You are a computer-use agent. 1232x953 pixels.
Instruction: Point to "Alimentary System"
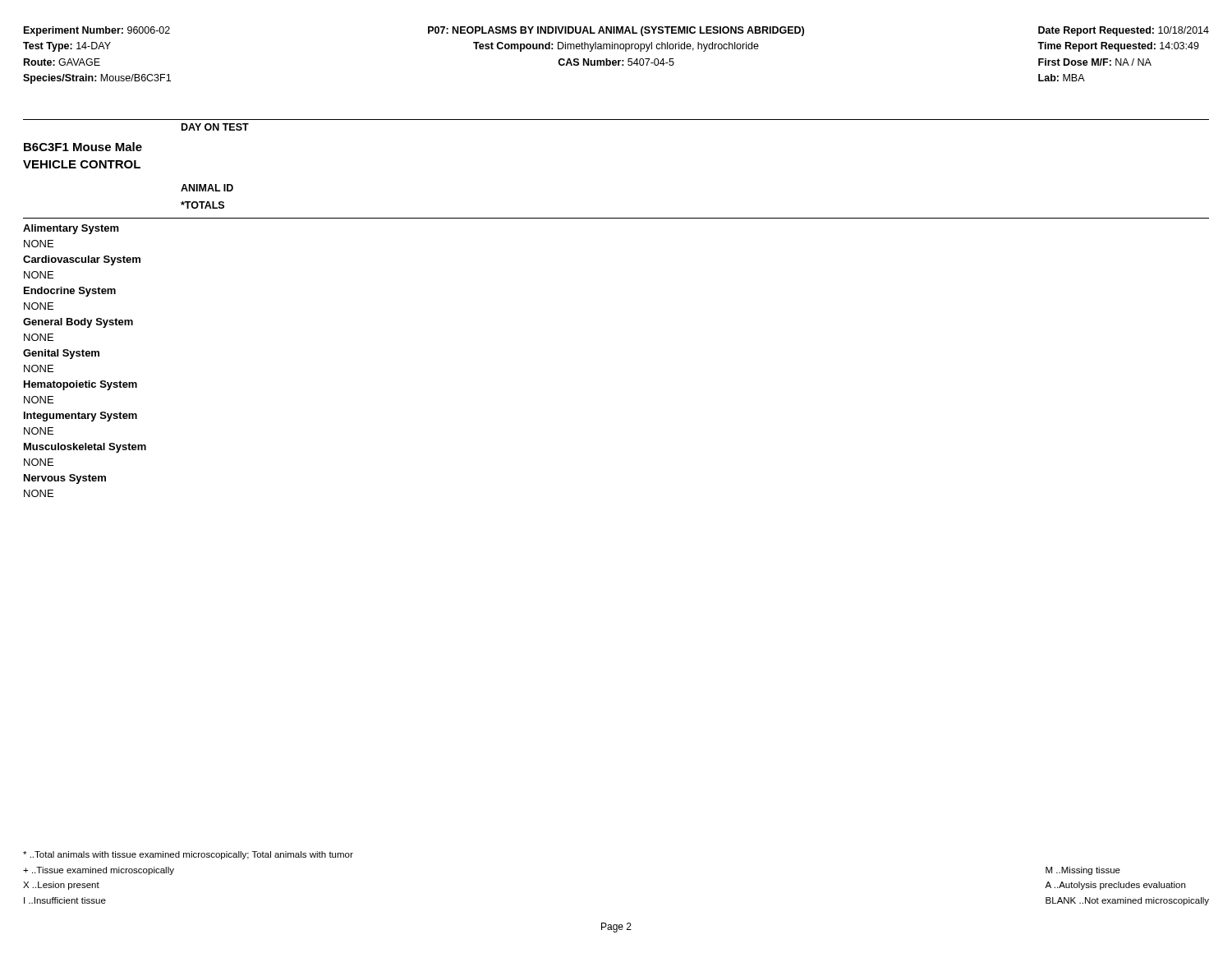point(616,228)
